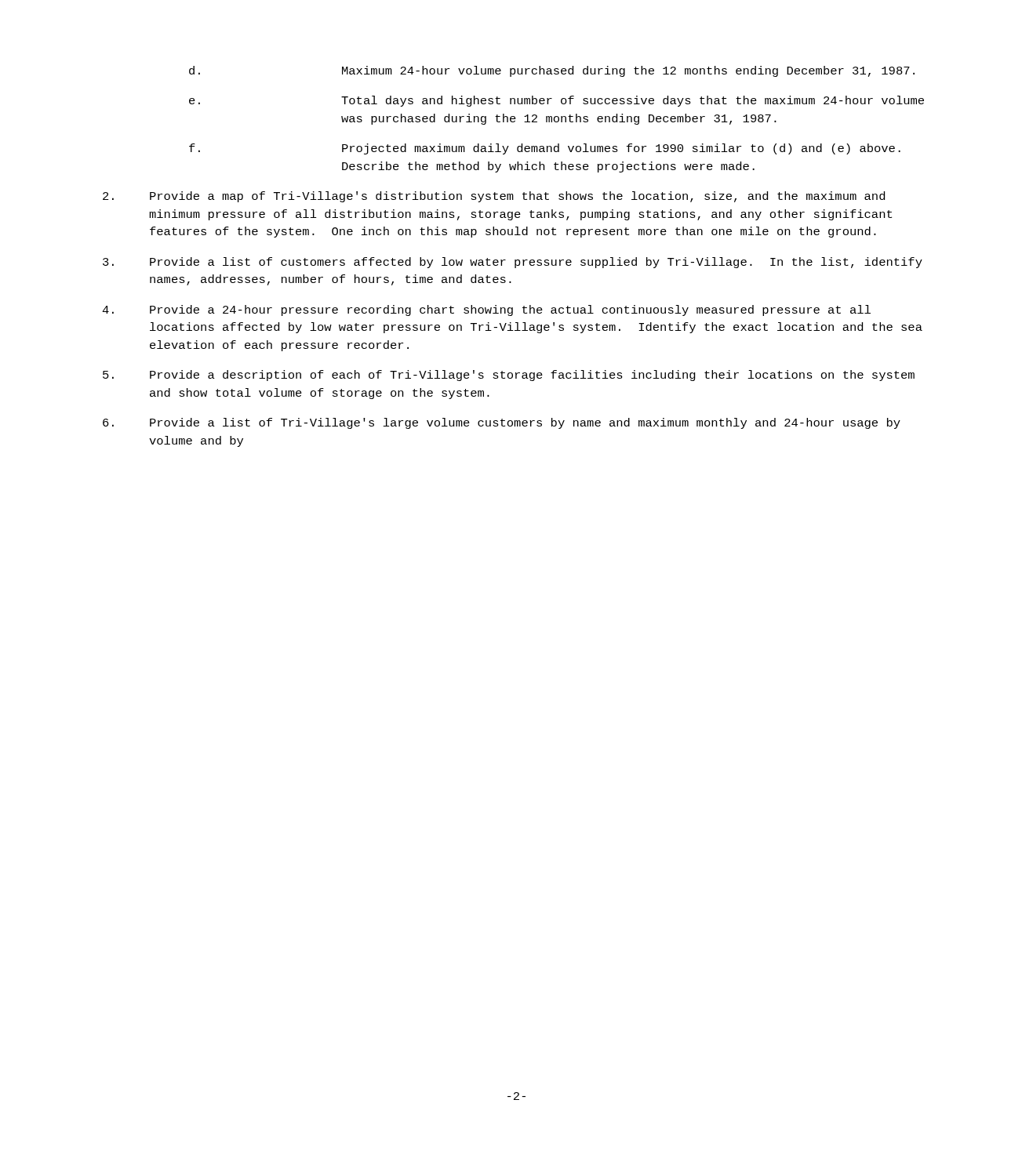Image resolution: width=1033 pixels, height=1176 pixels.
Task: Locate the text block starting "3. Provide a"
Action: click(516, 271)
